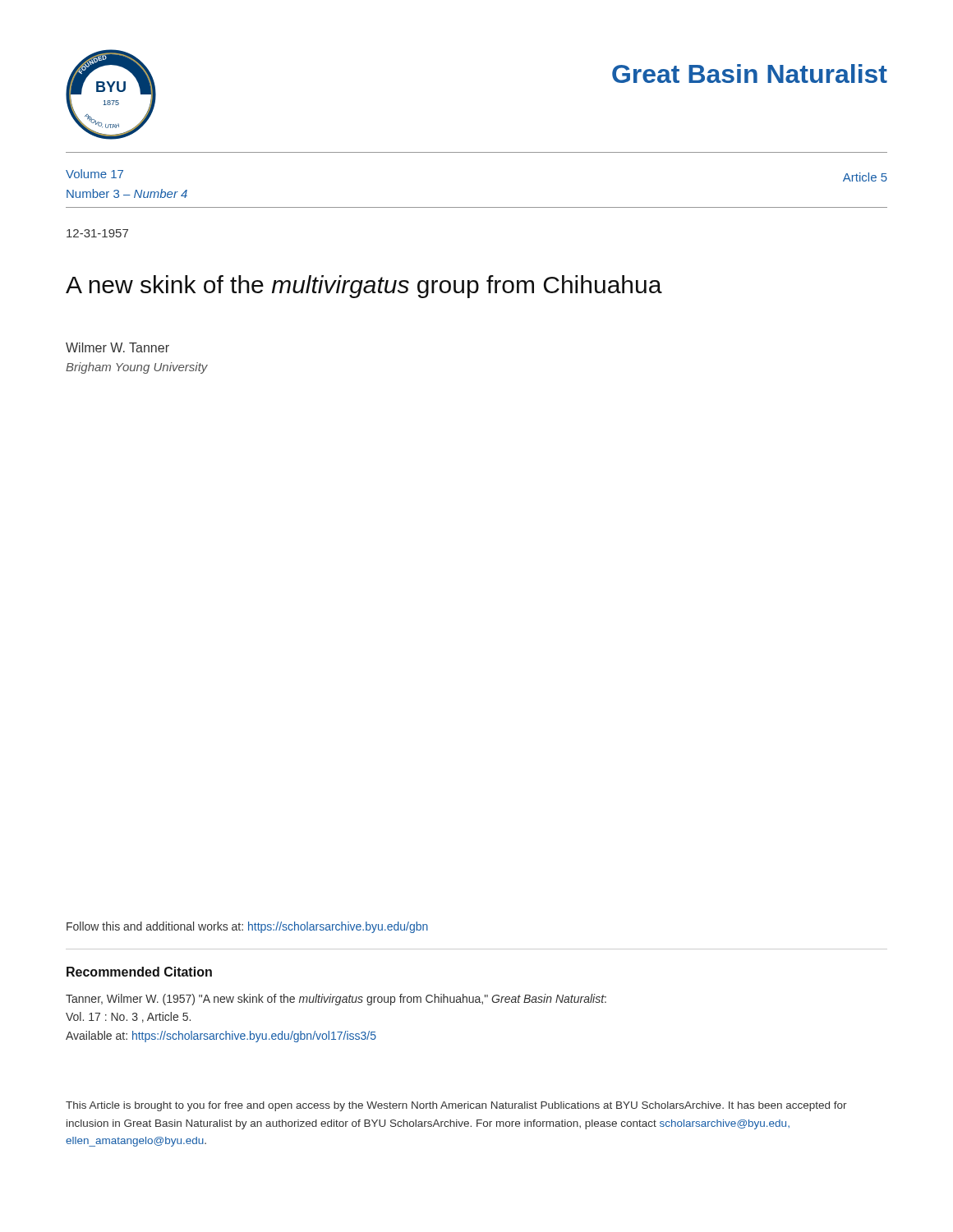Find "Brigham Young University" on this page
Viewport: 953px width, 1232px height.
click(137, 367)
